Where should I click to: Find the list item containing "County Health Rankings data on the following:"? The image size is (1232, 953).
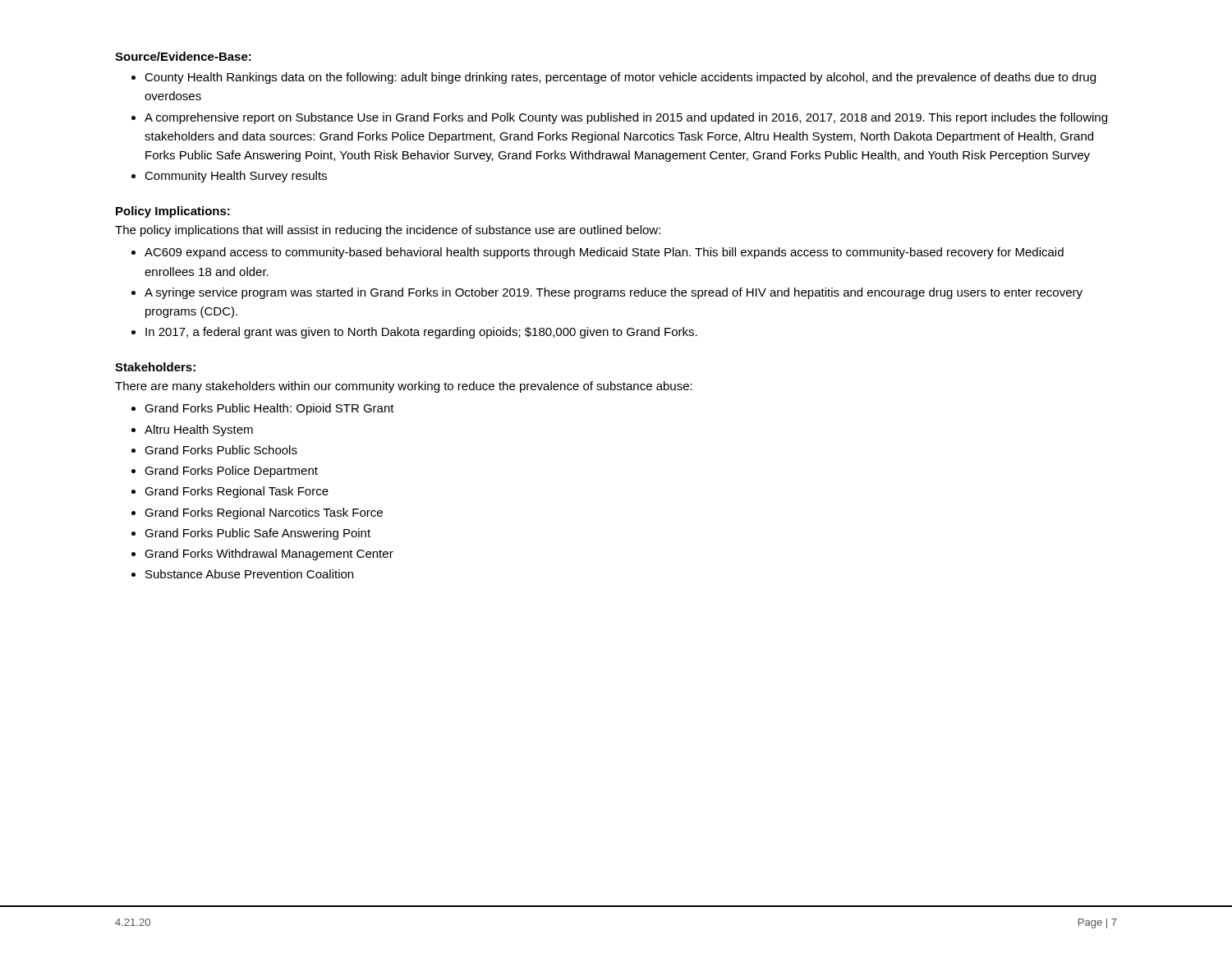[x=620, y=86]
